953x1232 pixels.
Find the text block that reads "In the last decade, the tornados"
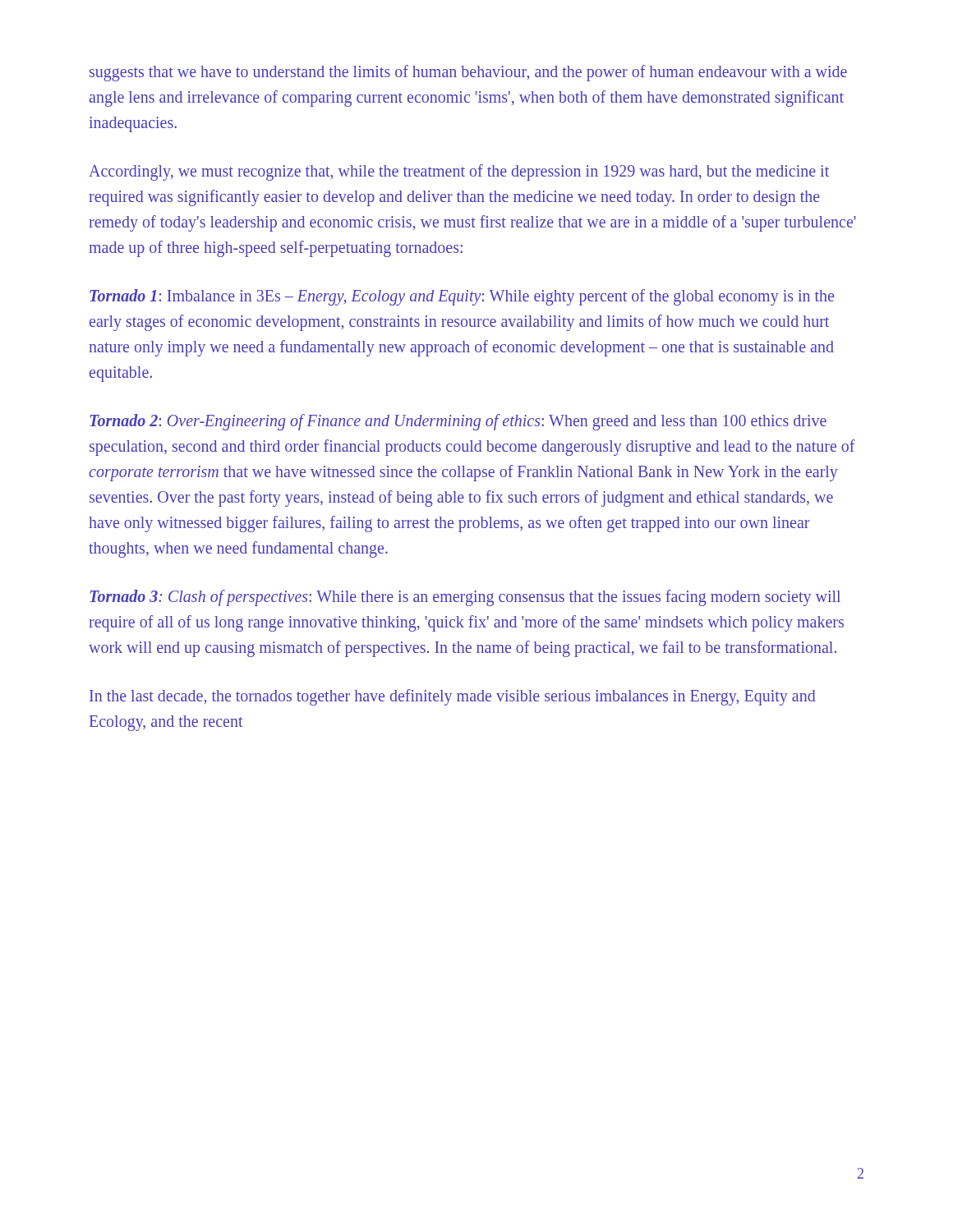point(452,708)
